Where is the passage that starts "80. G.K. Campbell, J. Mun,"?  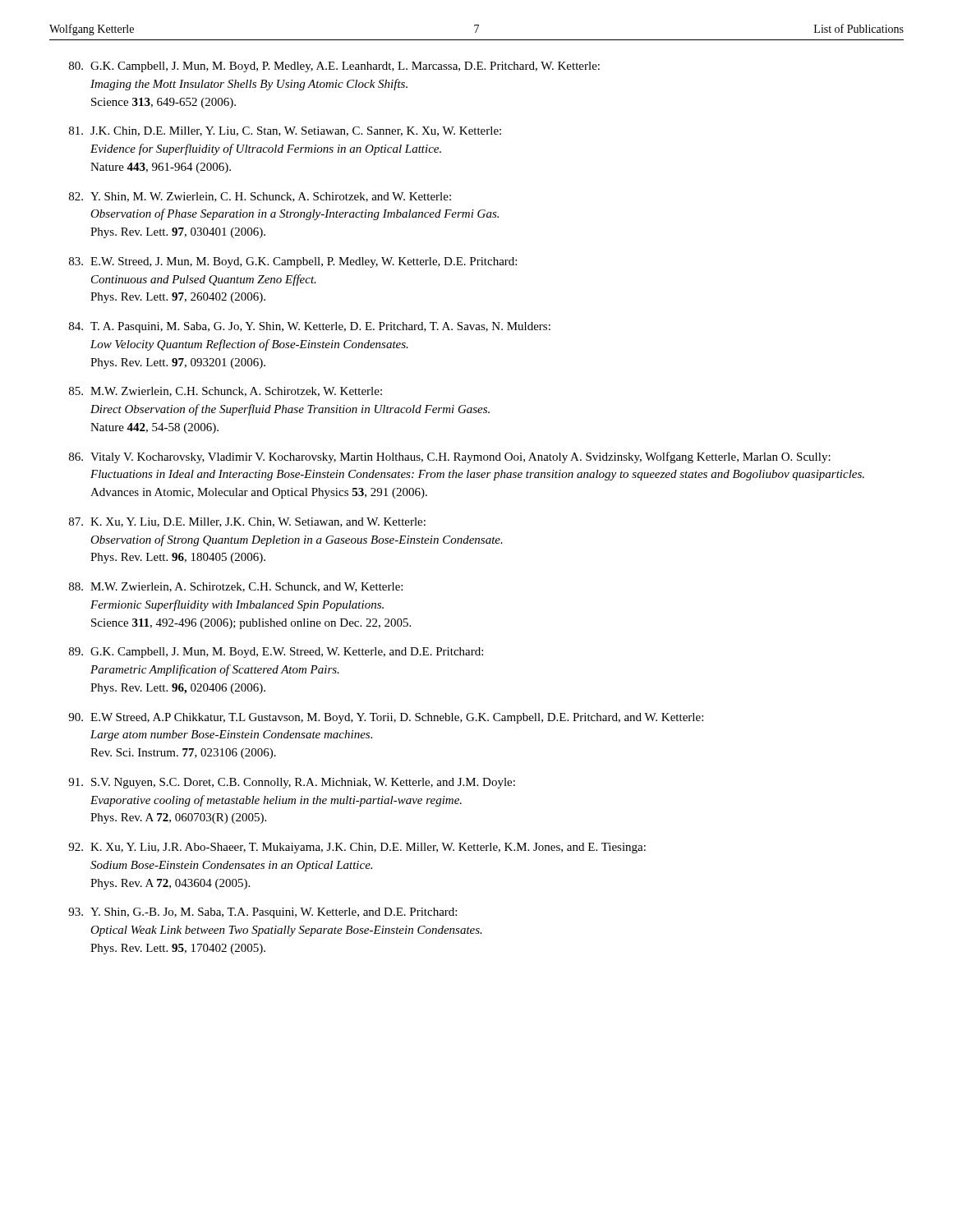pyautogui.click(x=334, y=67)
